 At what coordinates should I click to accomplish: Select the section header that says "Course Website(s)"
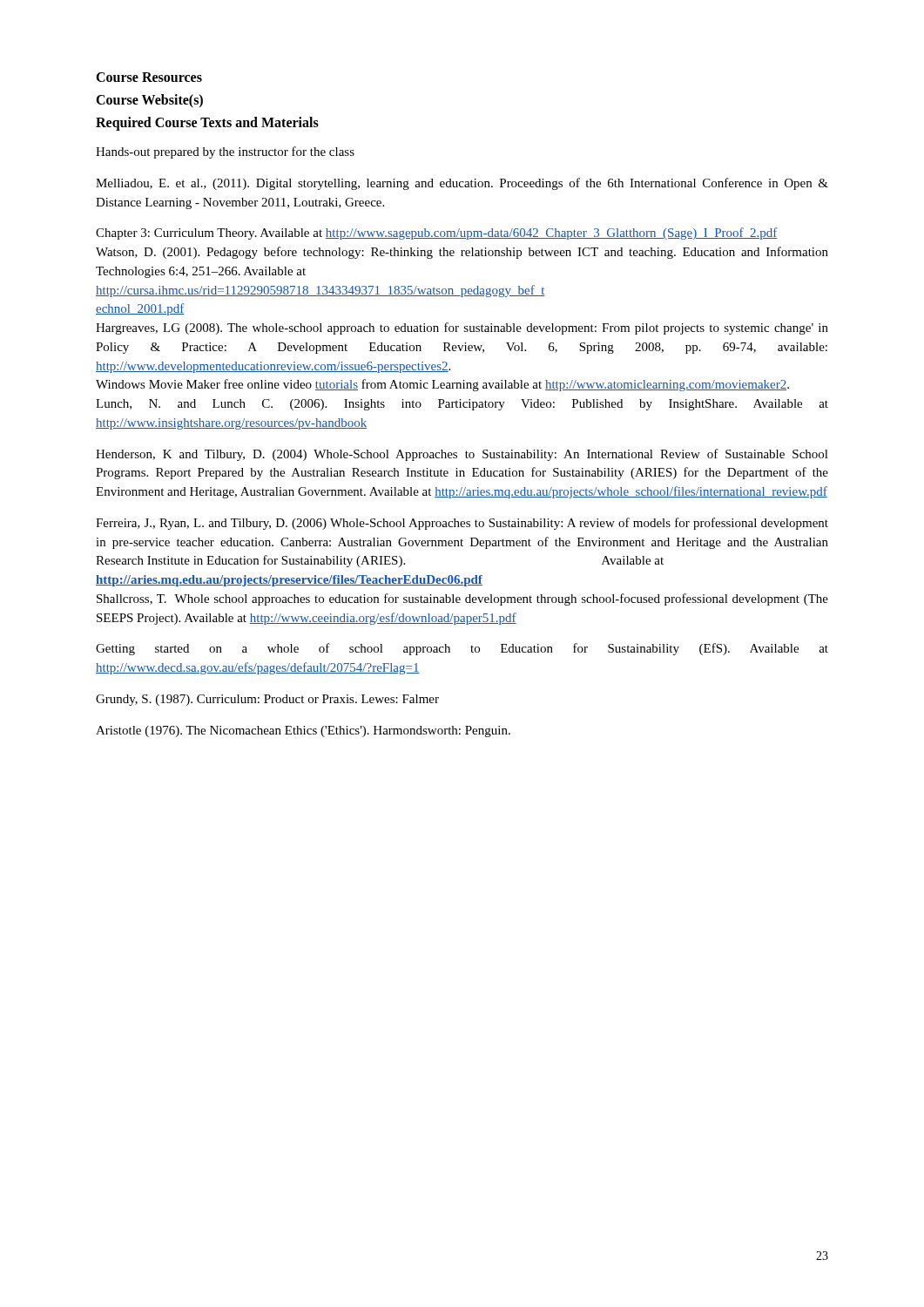150,100
